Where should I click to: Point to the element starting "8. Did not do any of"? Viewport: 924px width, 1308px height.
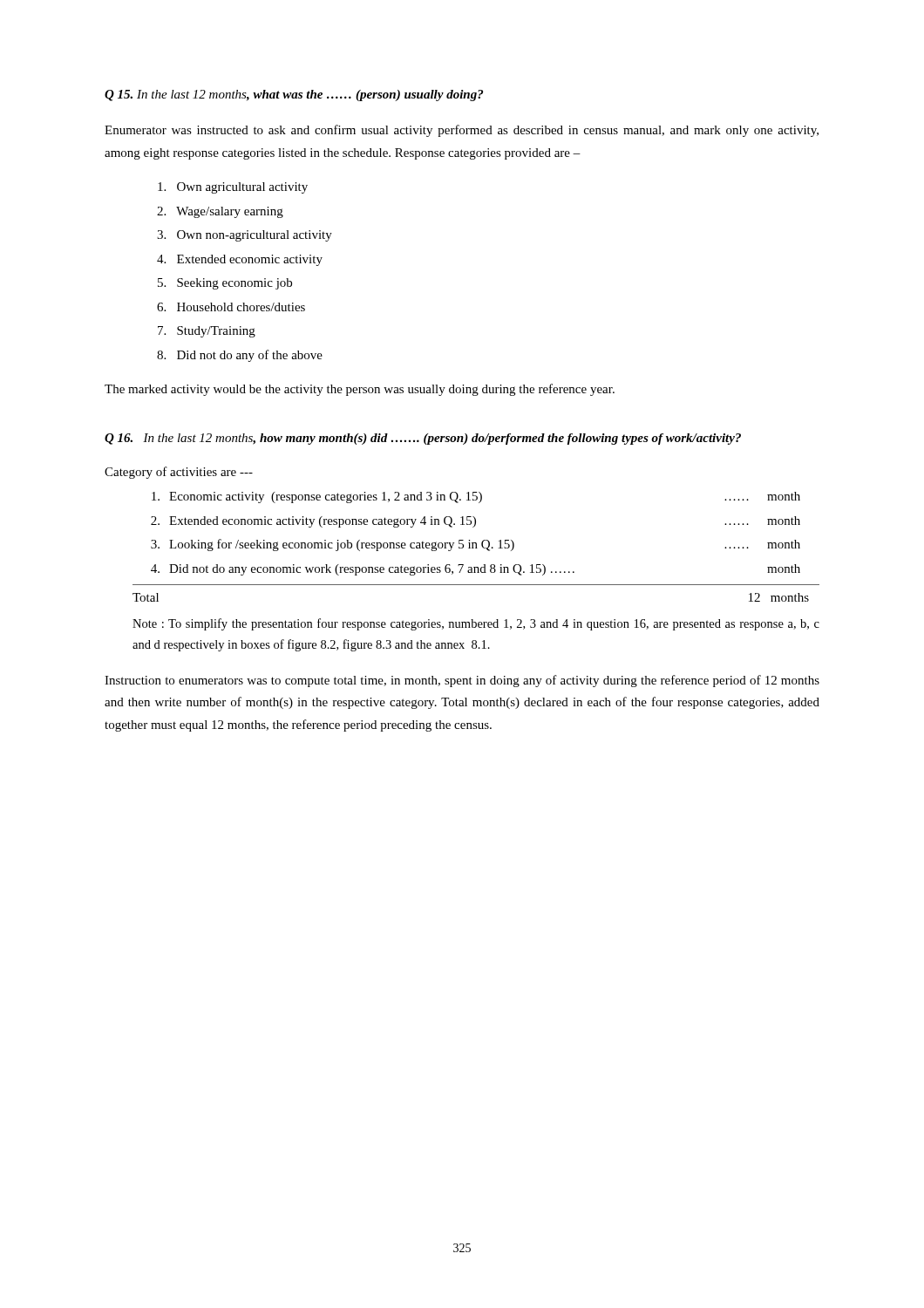click(240, 354)
